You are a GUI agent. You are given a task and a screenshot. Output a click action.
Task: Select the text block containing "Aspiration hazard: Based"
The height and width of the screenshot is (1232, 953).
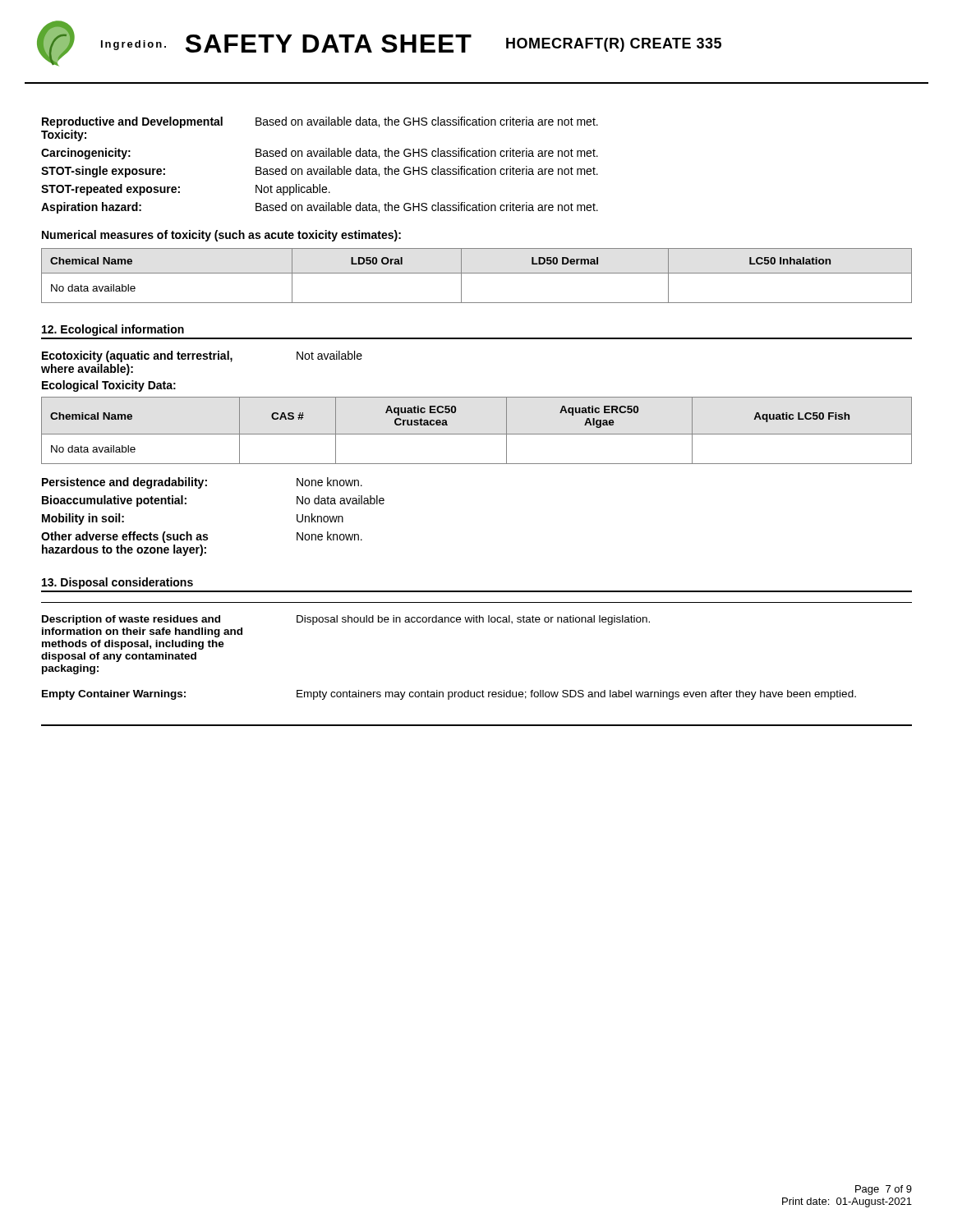point(476,207)
